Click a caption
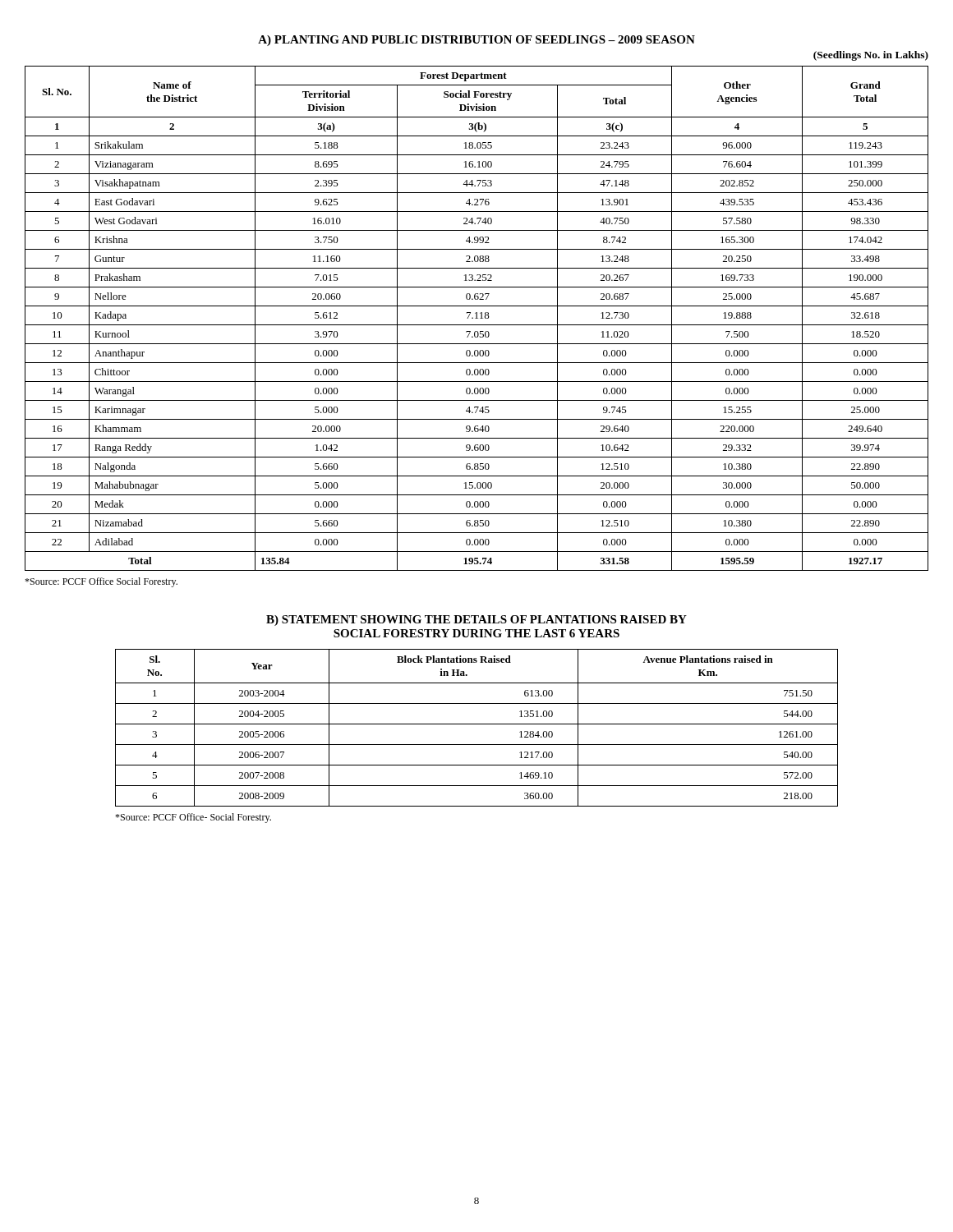This screenshot has width=953, height=1232. click(x=871, y=55)
